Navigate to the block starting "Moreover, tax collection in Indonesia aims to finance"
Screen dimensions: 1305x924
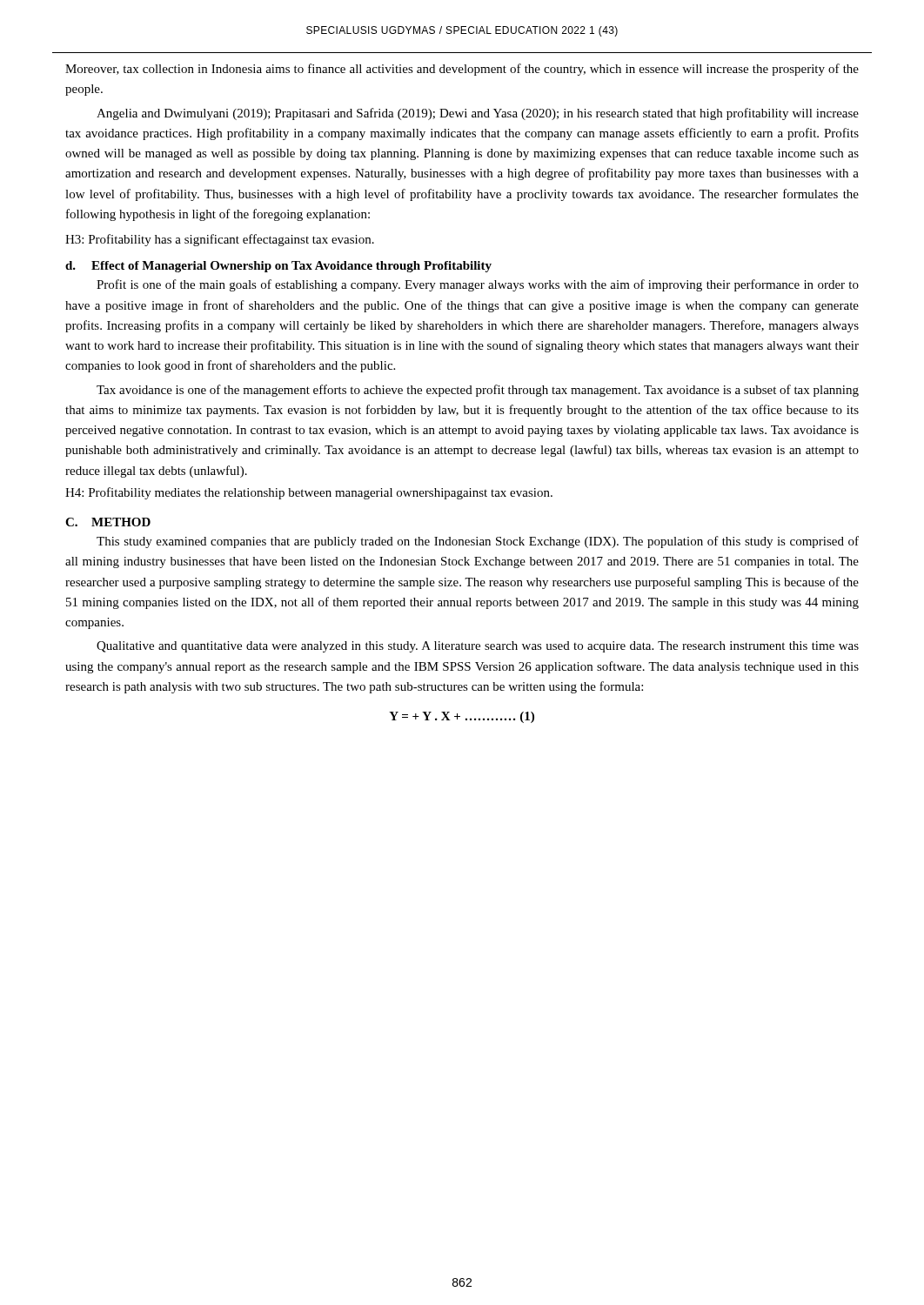[462, 79]
